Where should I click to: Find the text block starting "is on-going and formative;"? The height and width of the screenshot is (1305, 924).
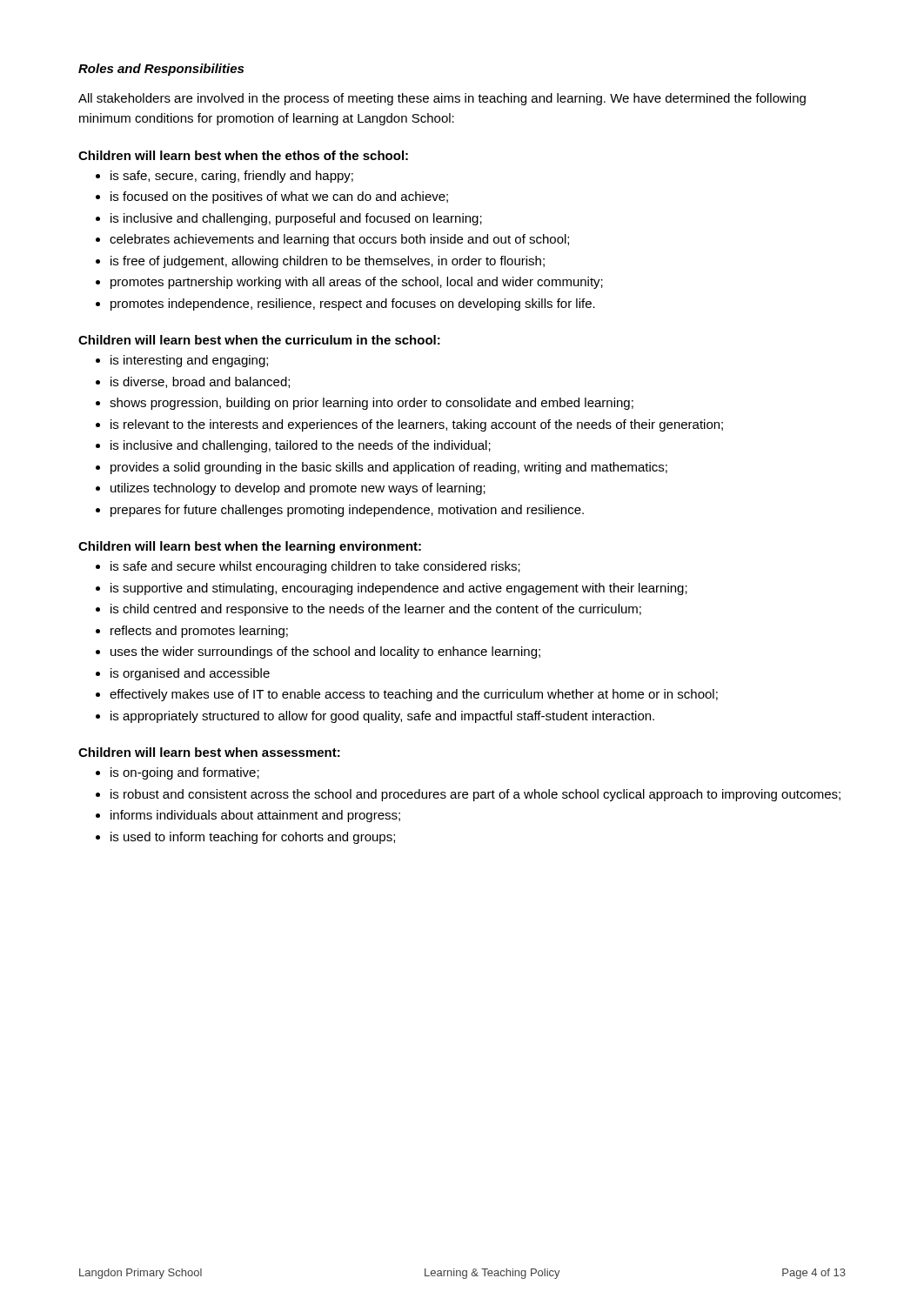pyautogui.click(x=185, y=772)
